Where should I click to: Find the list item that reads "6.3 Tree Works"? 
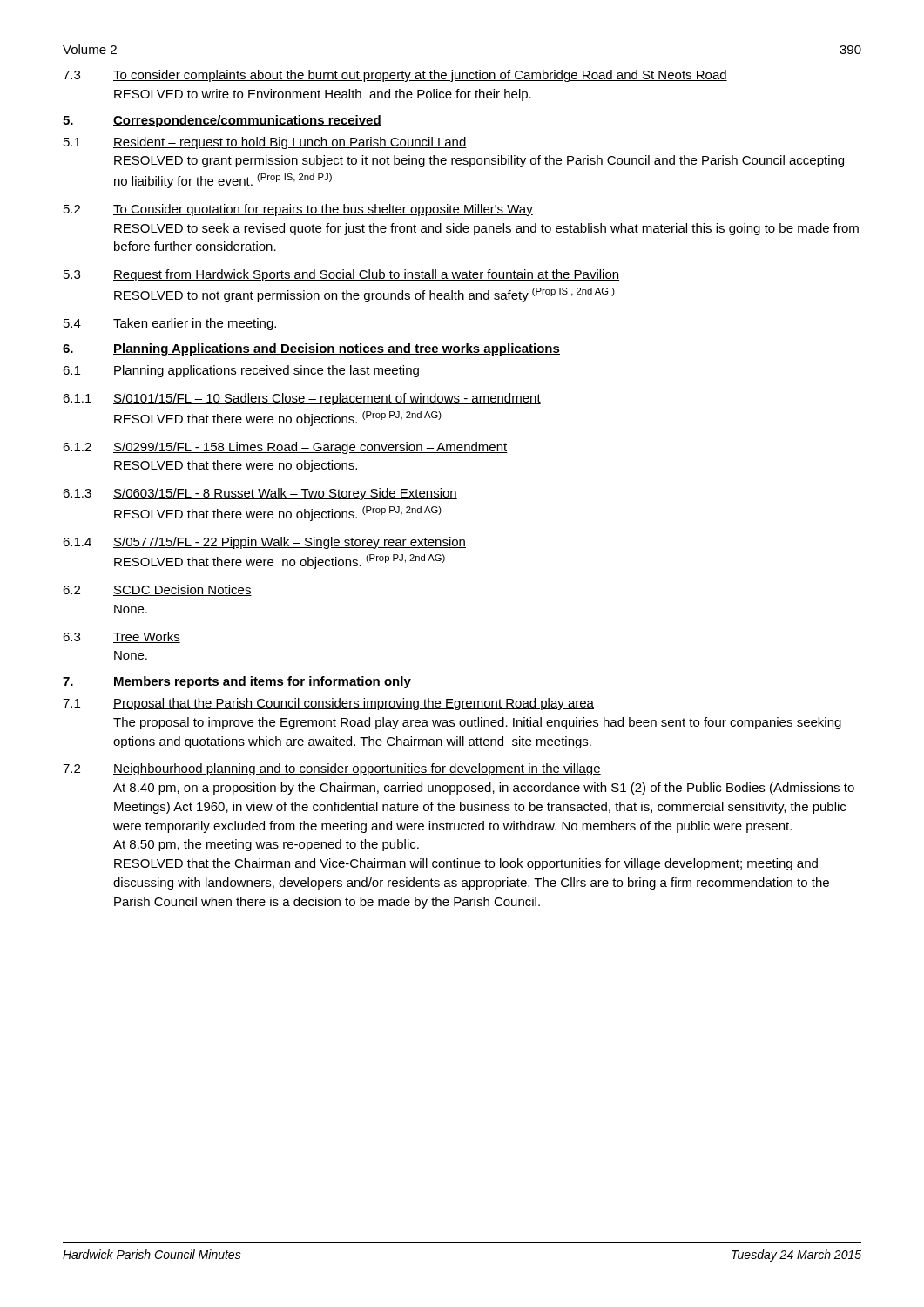[x=121, y=637]
